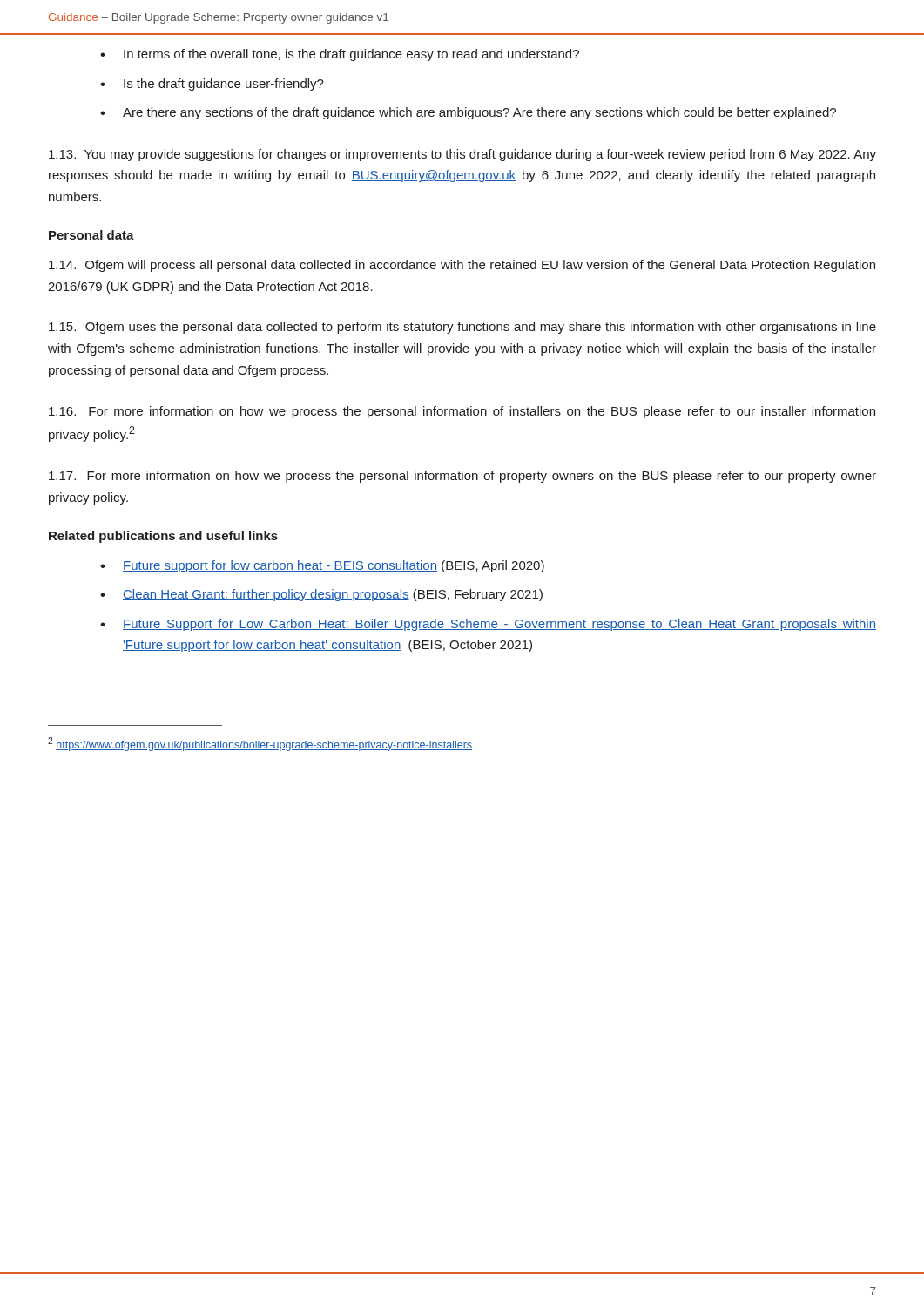Click on the element starting "2 https://www.ofgem.gov.uk/publications/boiler-upgrade-scheme-privacy-notice-installers"

click(x=260, y=743)
